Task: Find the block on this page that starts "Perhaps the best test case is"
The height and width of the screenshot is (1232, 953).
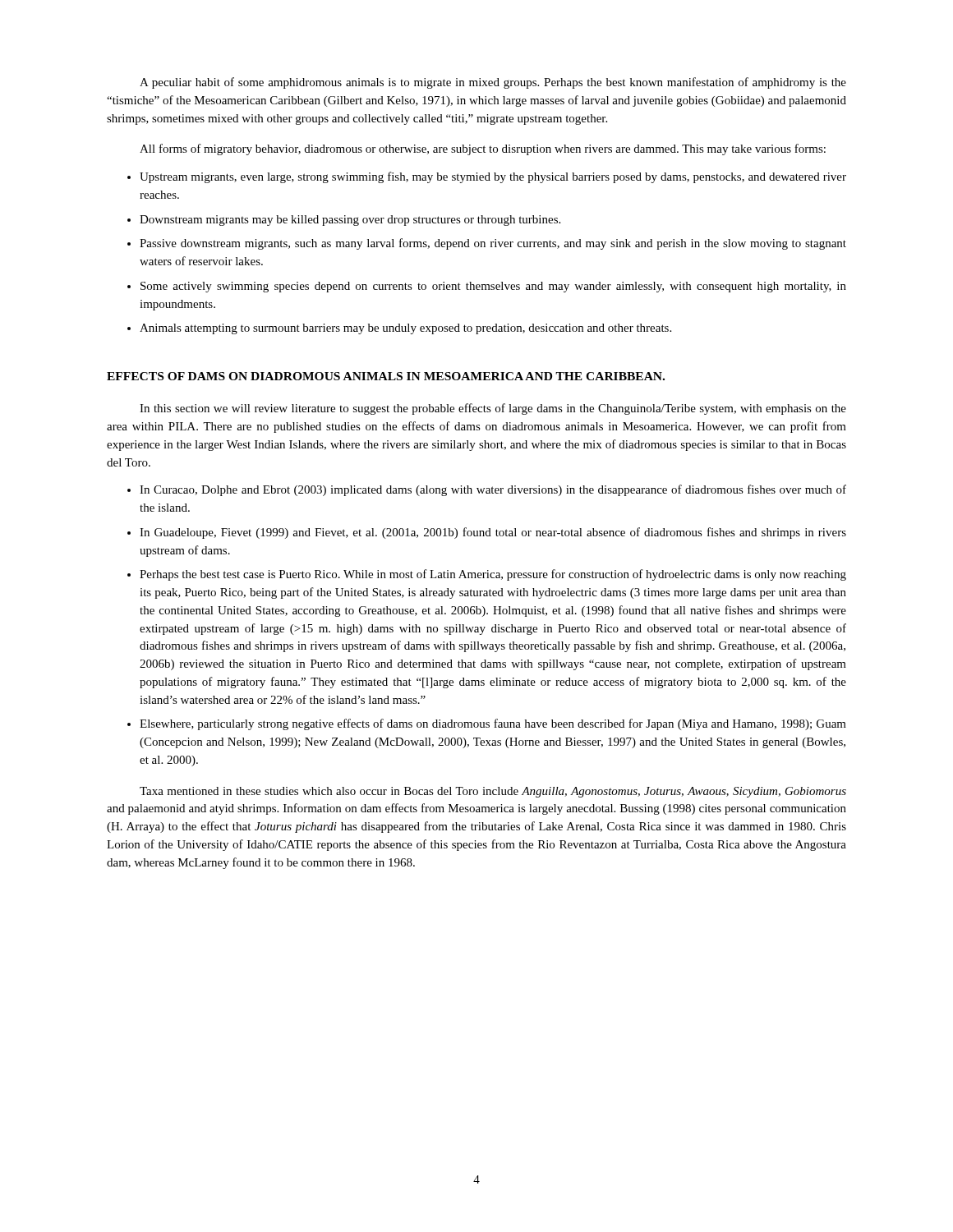Action: coord(476,638)
